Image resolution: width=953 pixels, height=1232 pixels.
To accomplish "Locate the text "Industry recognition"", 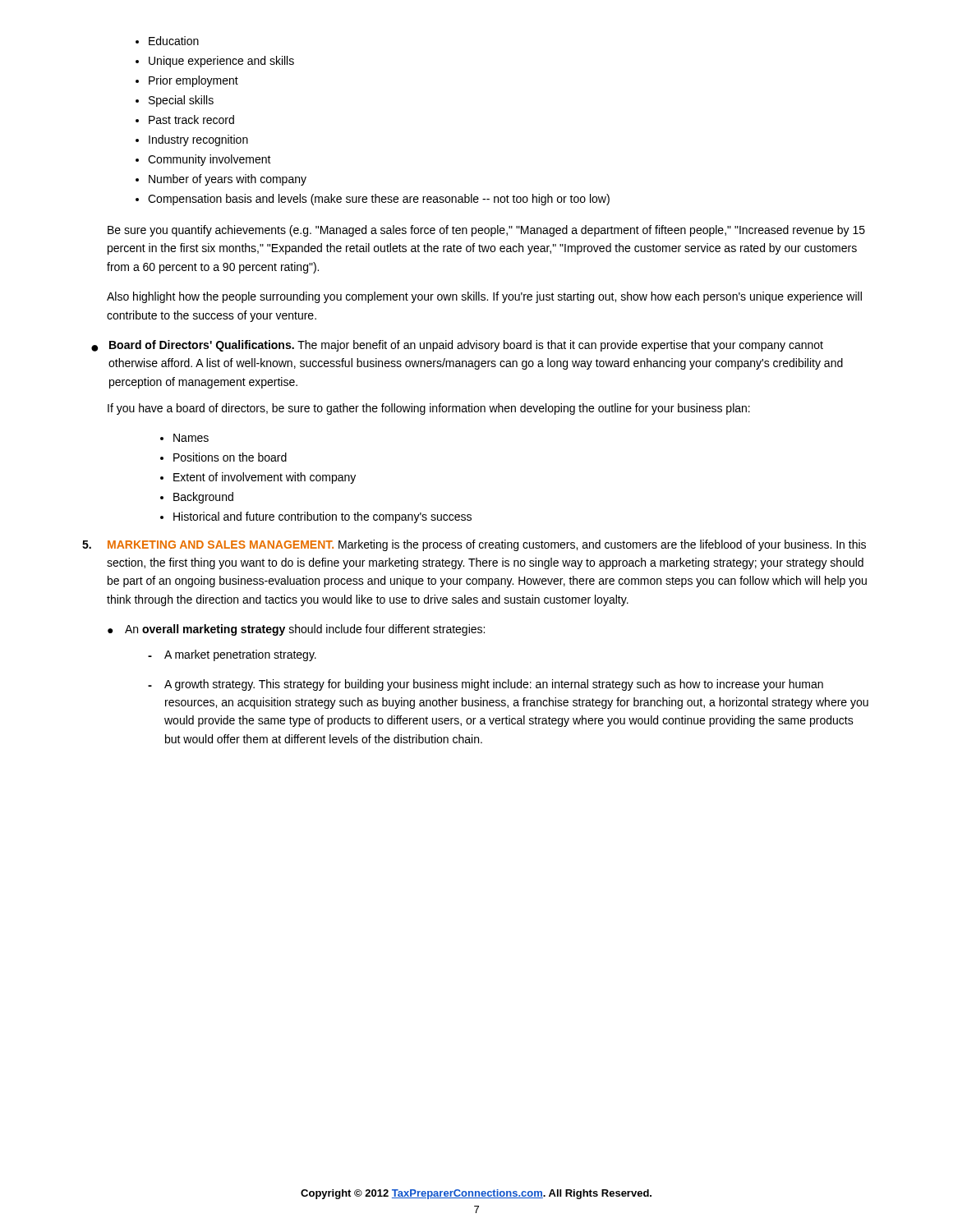I will tap(198, 140).
